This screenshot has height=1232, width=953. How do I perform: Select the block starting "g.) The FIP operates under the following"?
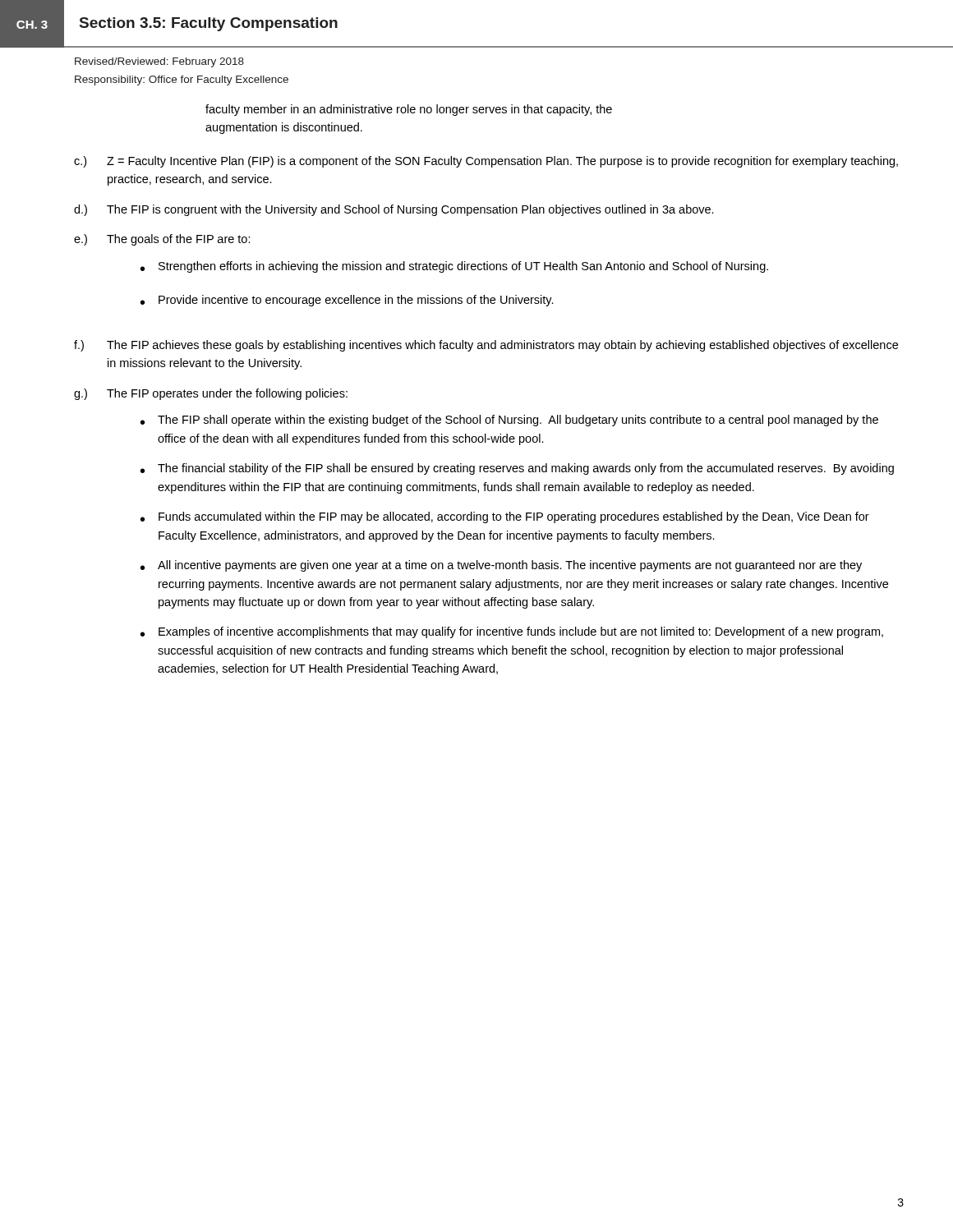coord(489,537)
